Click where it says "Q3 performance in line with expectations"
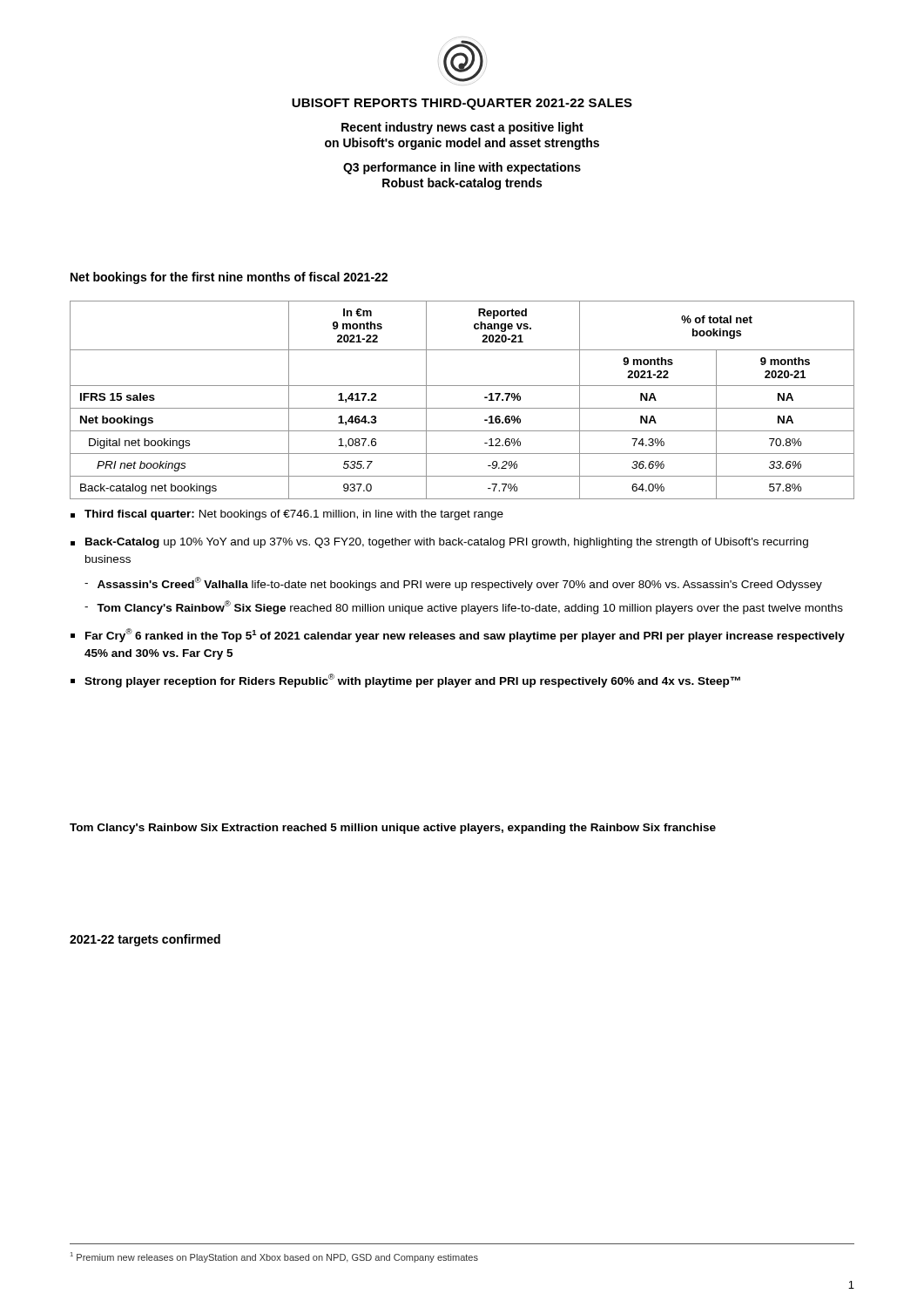This screenshot has width=924, height=1307. [x=462, y=167]
